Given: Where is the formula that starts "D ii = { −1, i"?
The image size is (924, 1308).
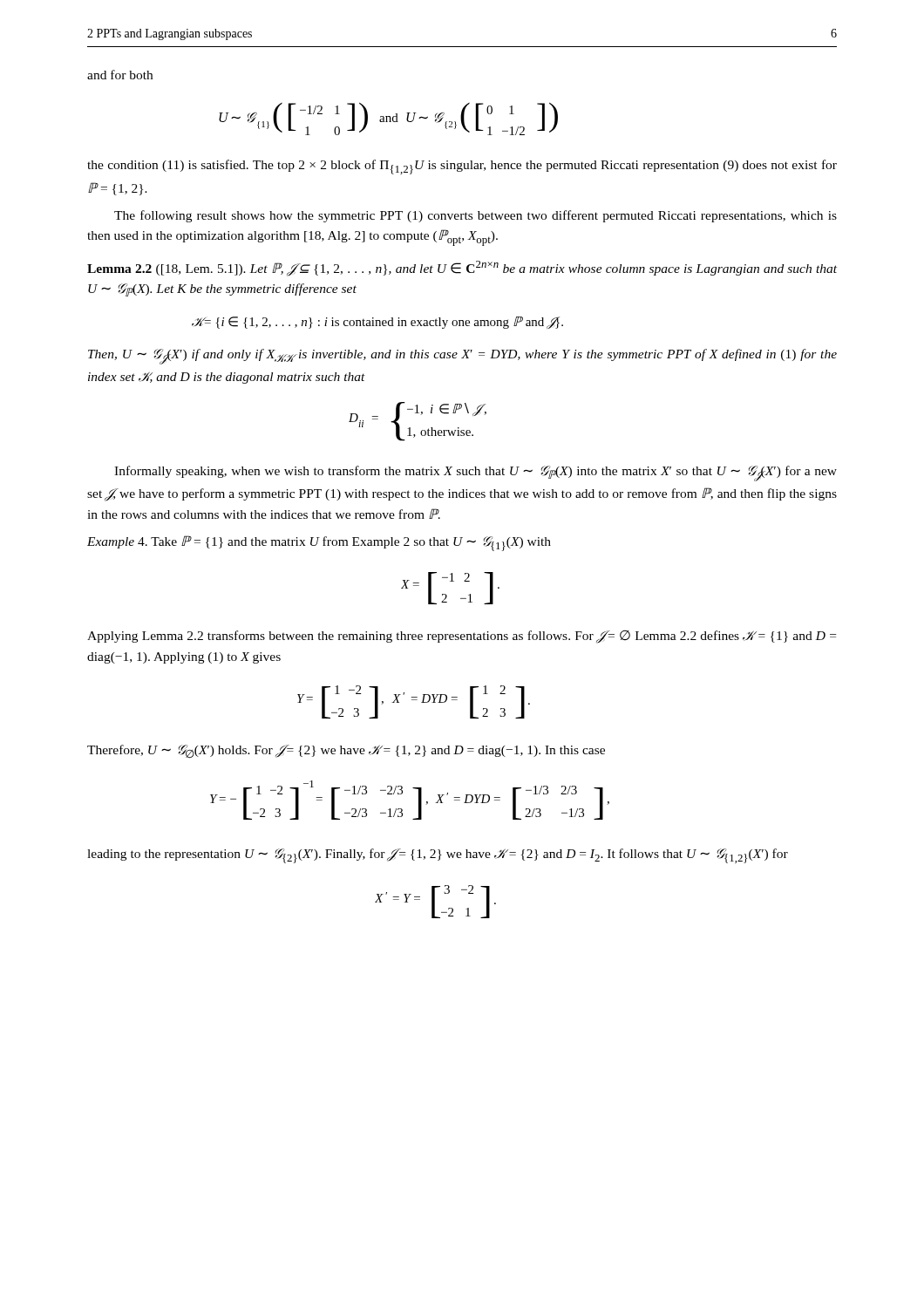Looking at the screenshot, I should click(x=462, y=419).
